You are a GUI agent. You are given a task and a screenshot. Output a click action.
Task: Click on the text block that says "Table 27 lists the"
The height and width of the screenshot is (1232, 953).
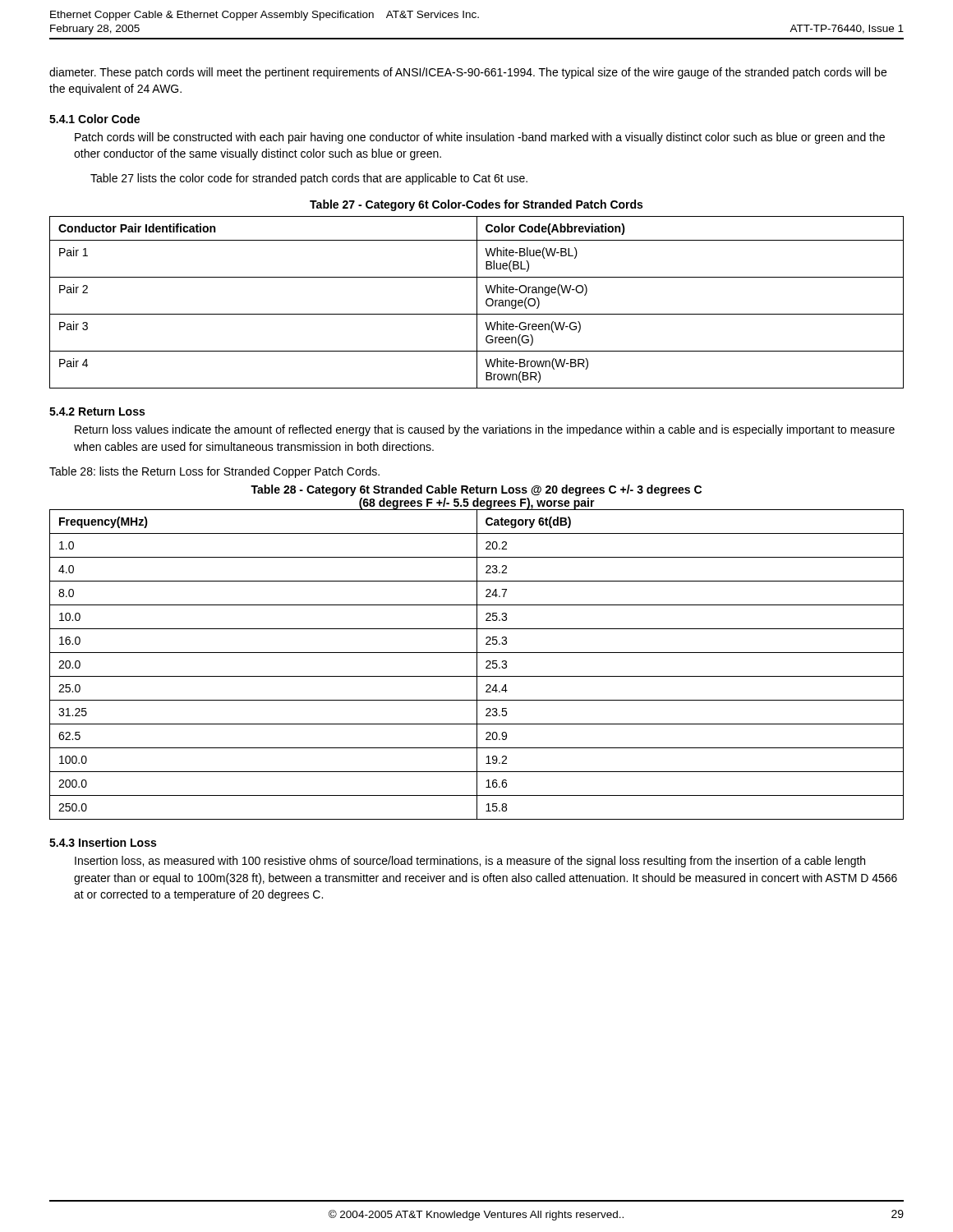[309, 178]
